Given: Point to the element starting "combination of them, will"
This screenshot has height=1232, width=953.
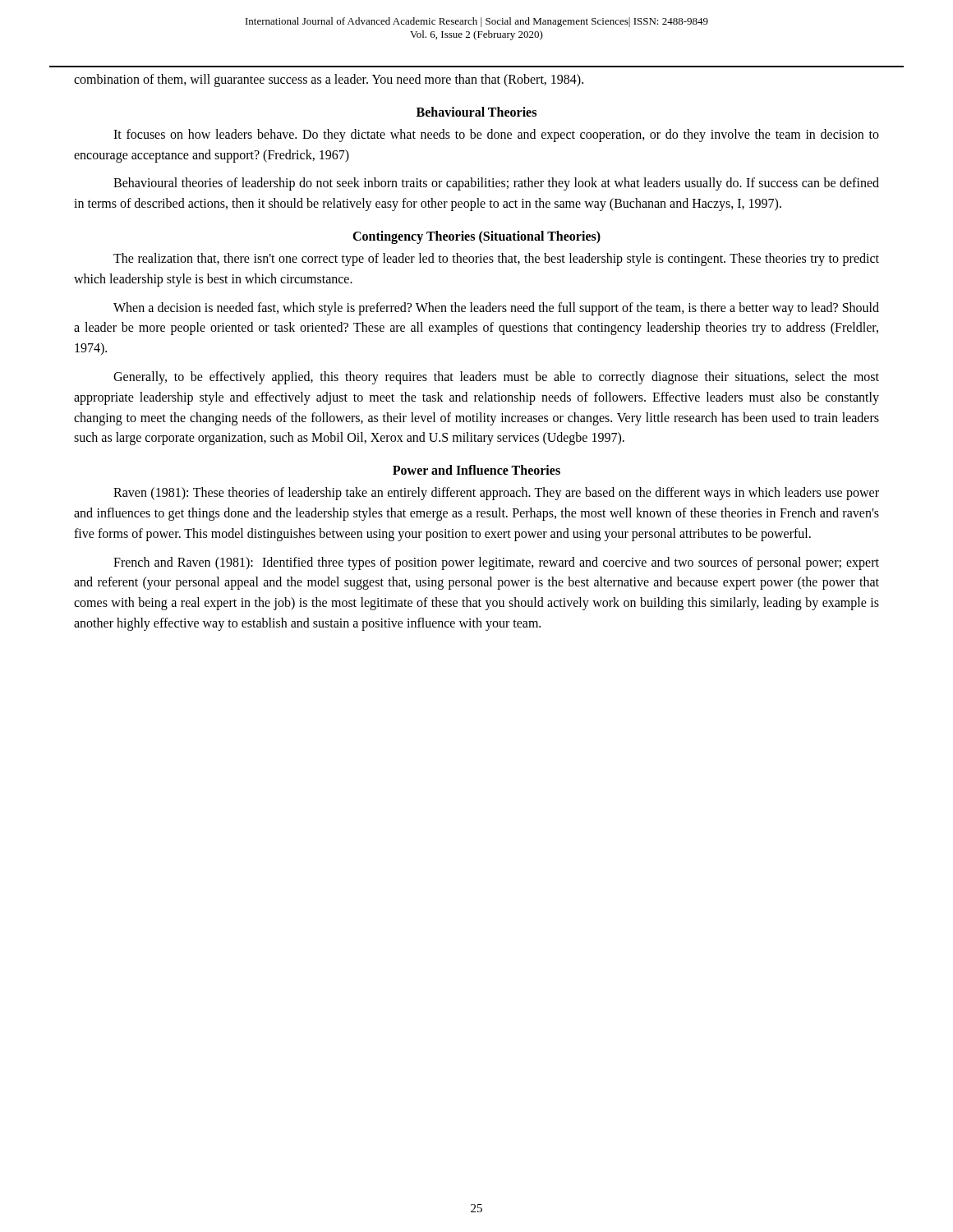Looking at the screenshot, I should click(329, 79).
